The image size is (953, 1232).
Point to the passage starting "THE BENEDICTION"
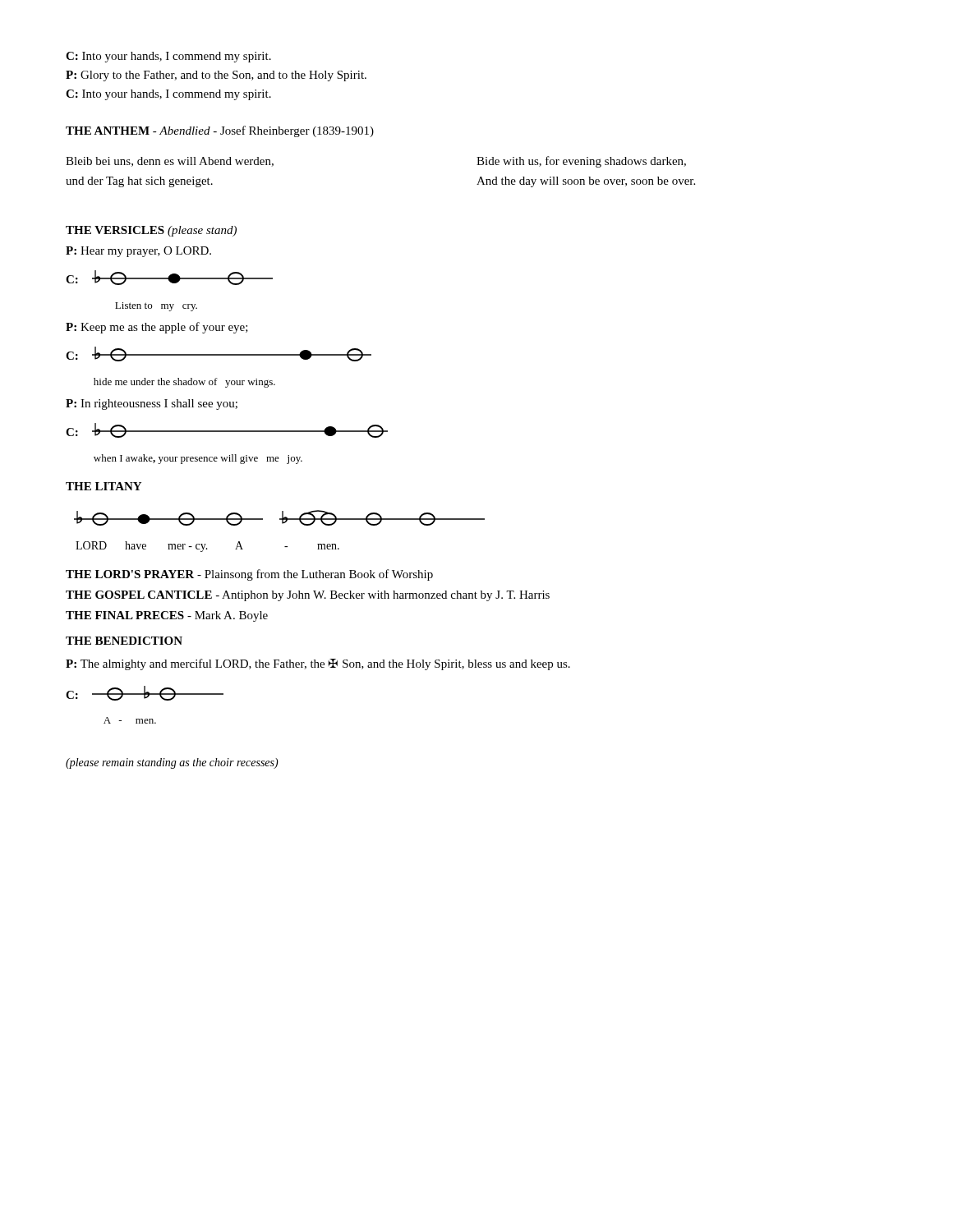pyautogui.click(x=124, y=641)
